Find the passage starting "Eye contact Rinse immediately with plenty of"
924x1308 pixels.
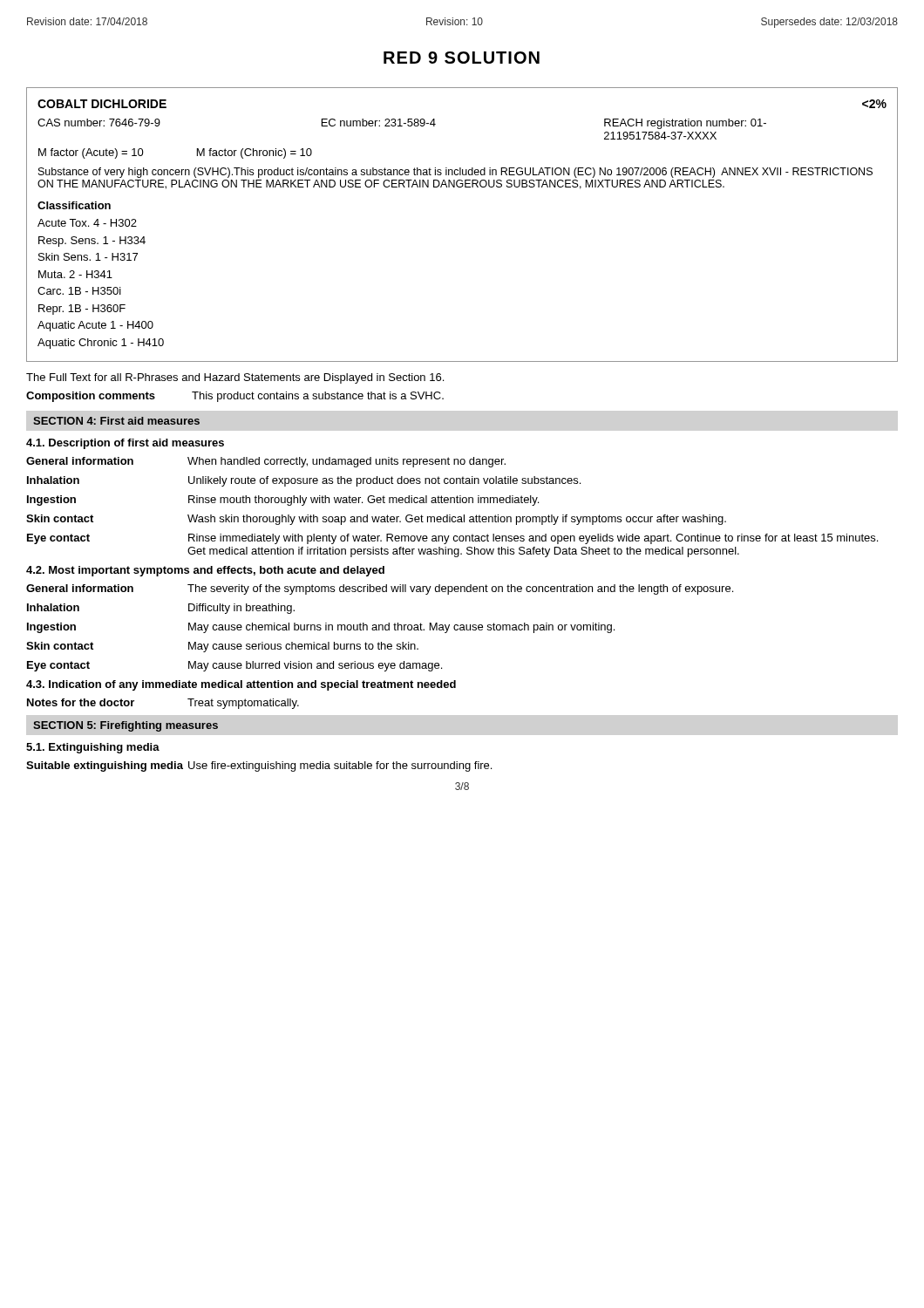(462, 544)
